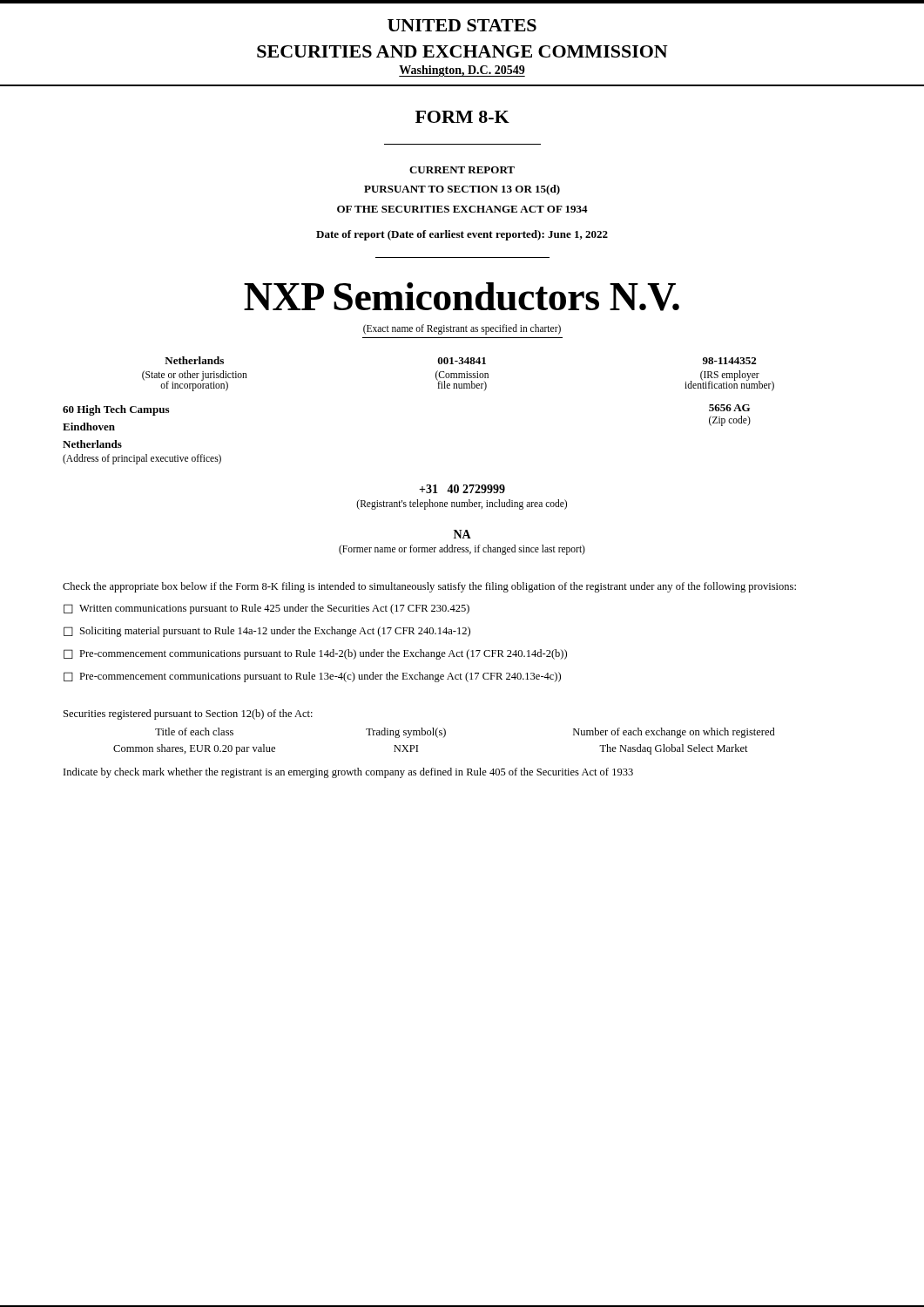Find the table
This screenshot has height=1307, width=924.
462,740
